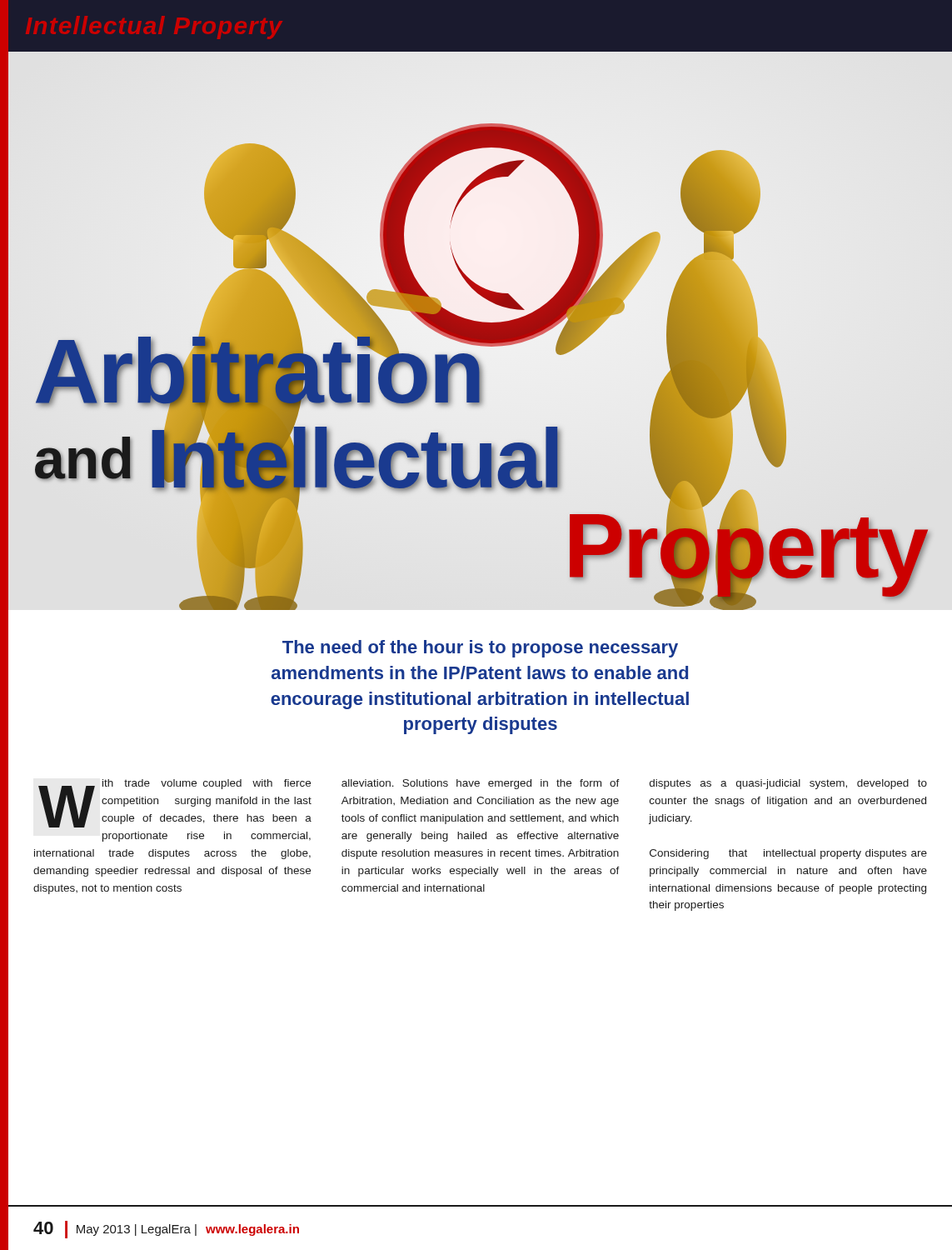Viewport: 952px width, 1250px height.
Task: Click on the element starting "Arbitration and Intellectual Property"
Action: [480, 458]
